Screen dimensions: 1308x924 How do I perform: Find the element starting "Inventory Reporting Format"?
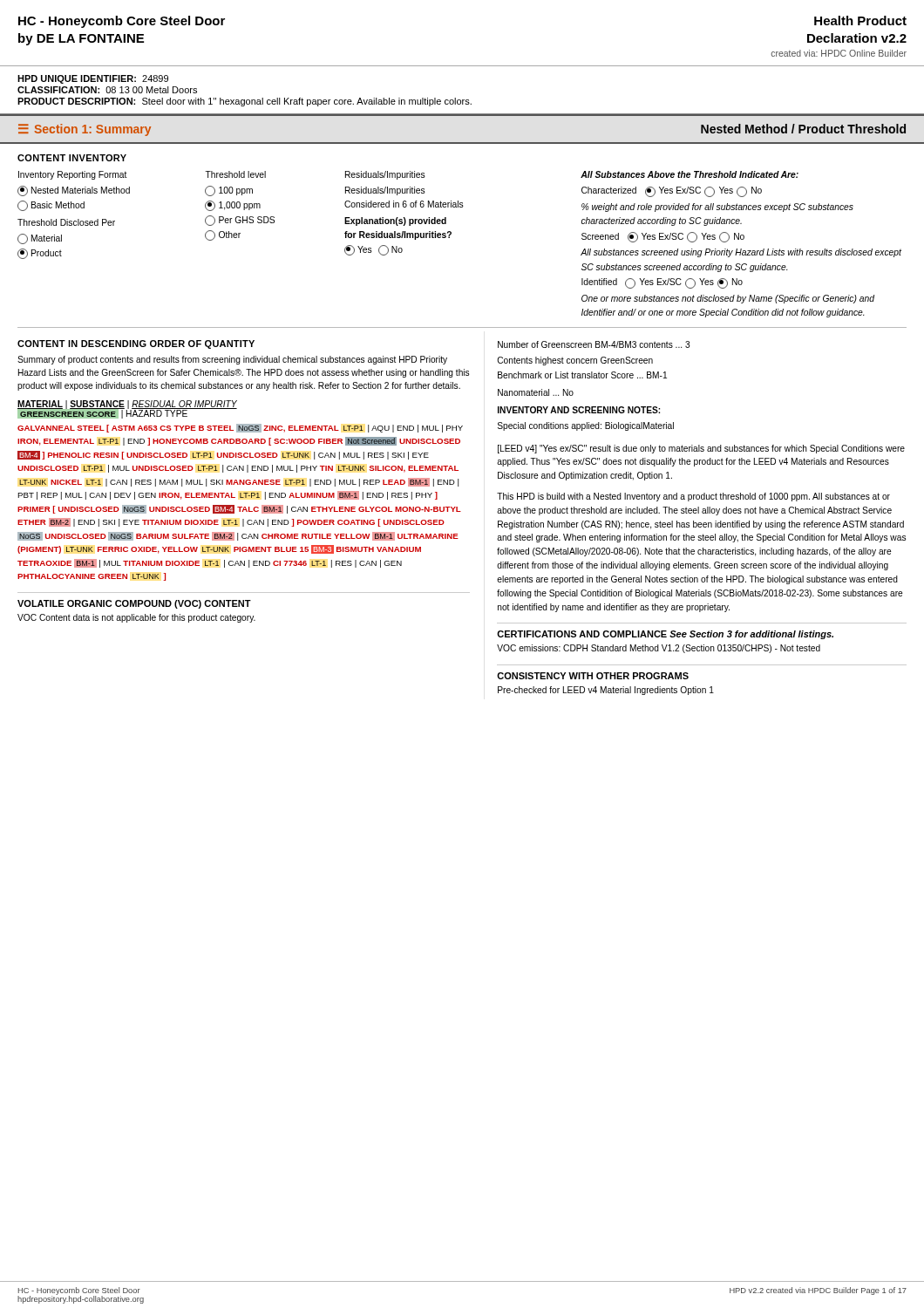click(x=107, y=214)
